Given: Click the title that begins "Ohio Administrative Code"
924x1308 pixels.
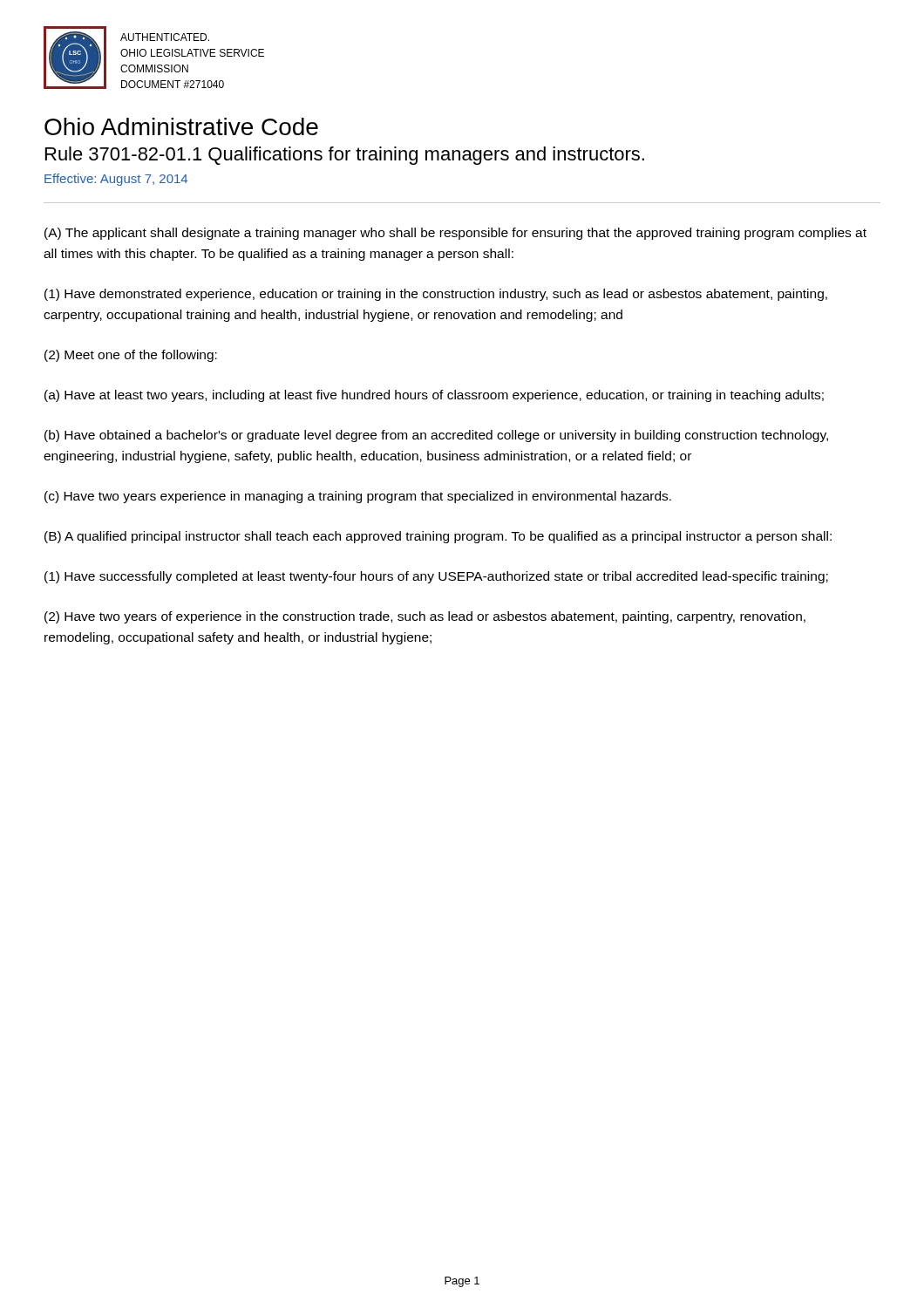Looking at the screenshot, I should [x=462, y=140].
